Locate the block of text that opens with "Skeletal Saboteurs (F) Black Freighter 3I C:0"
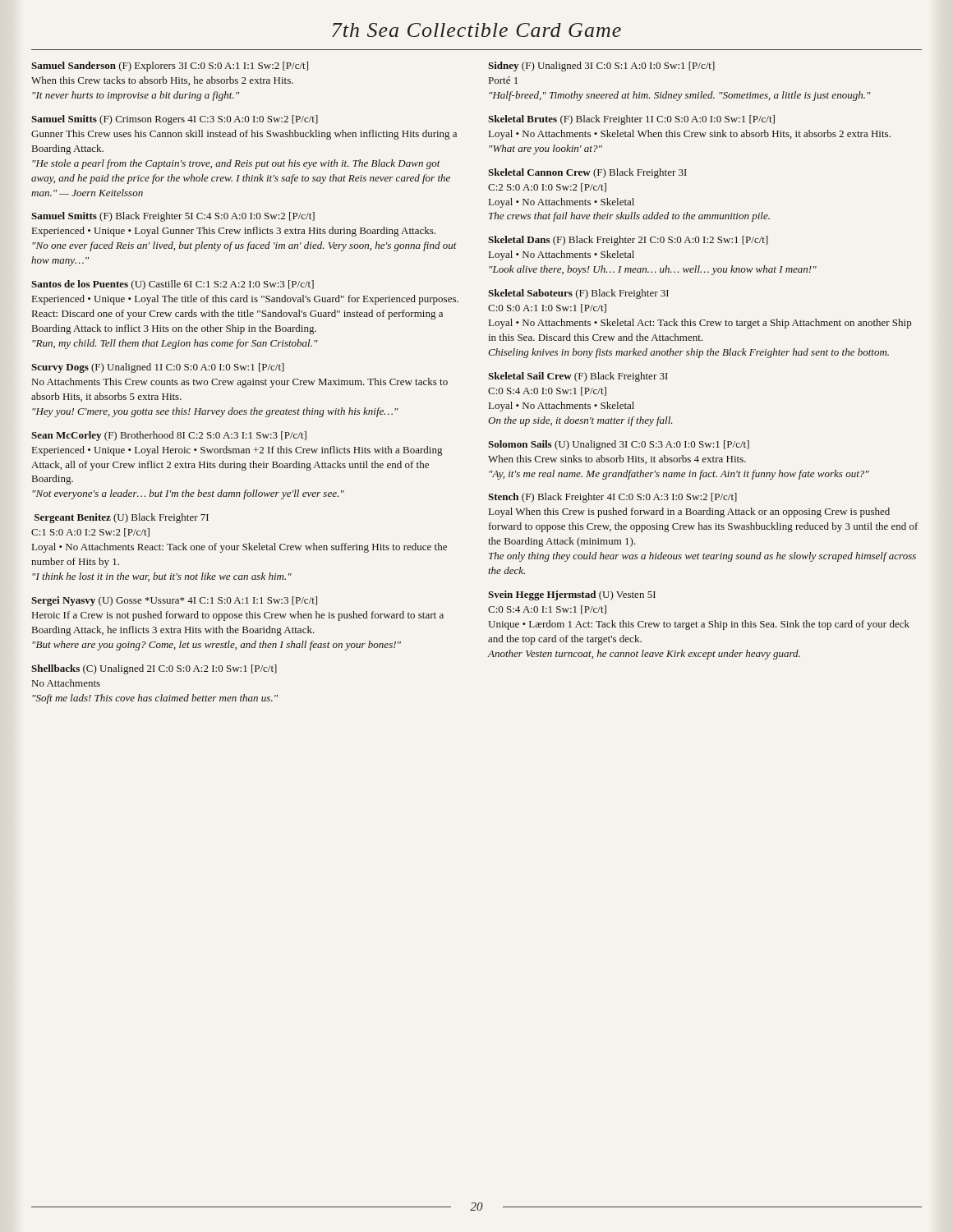Screen dimensions: 1232x953 [700, 322]
